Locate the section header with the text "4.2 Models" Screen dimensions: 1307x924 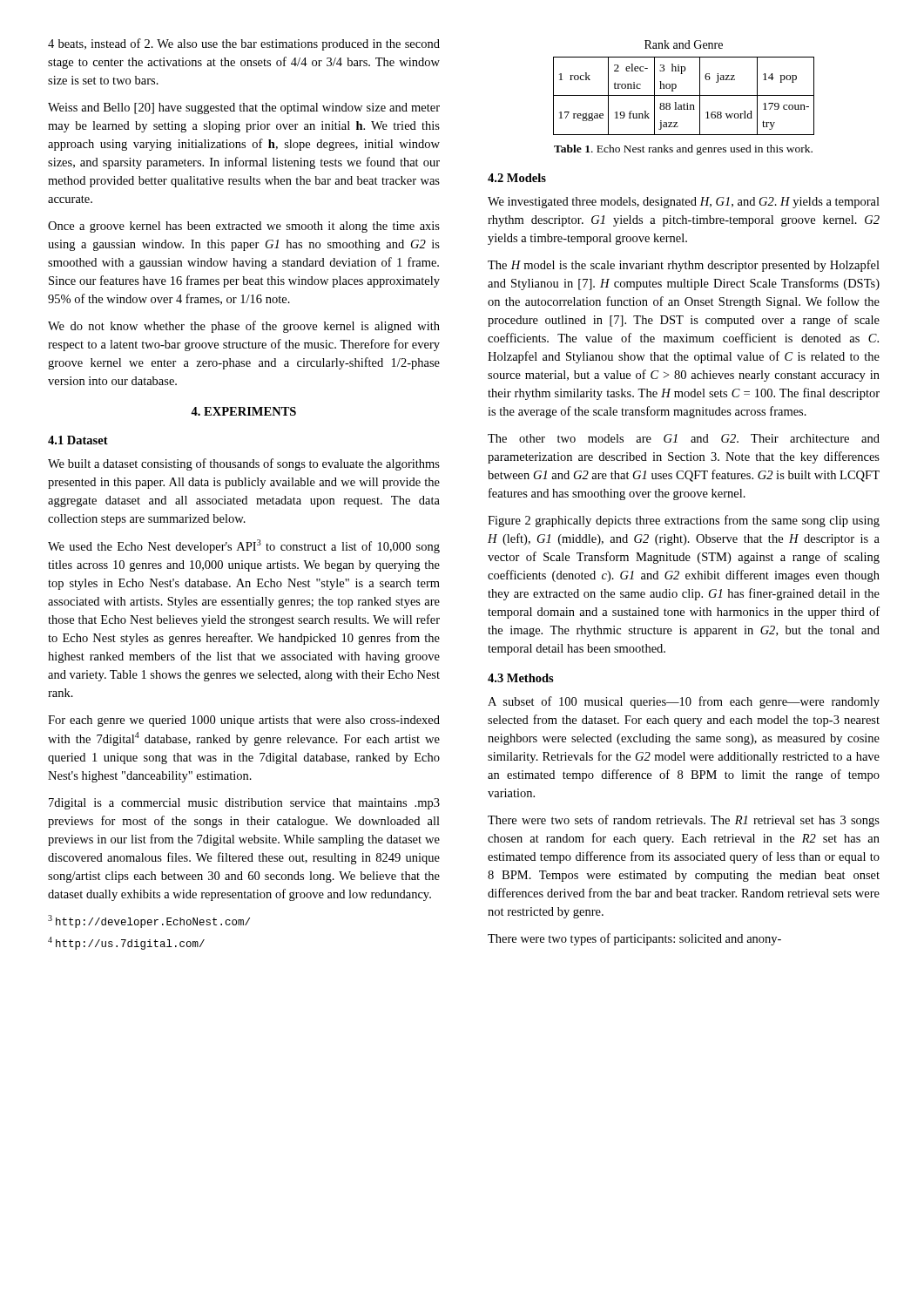tap(517, 178)
